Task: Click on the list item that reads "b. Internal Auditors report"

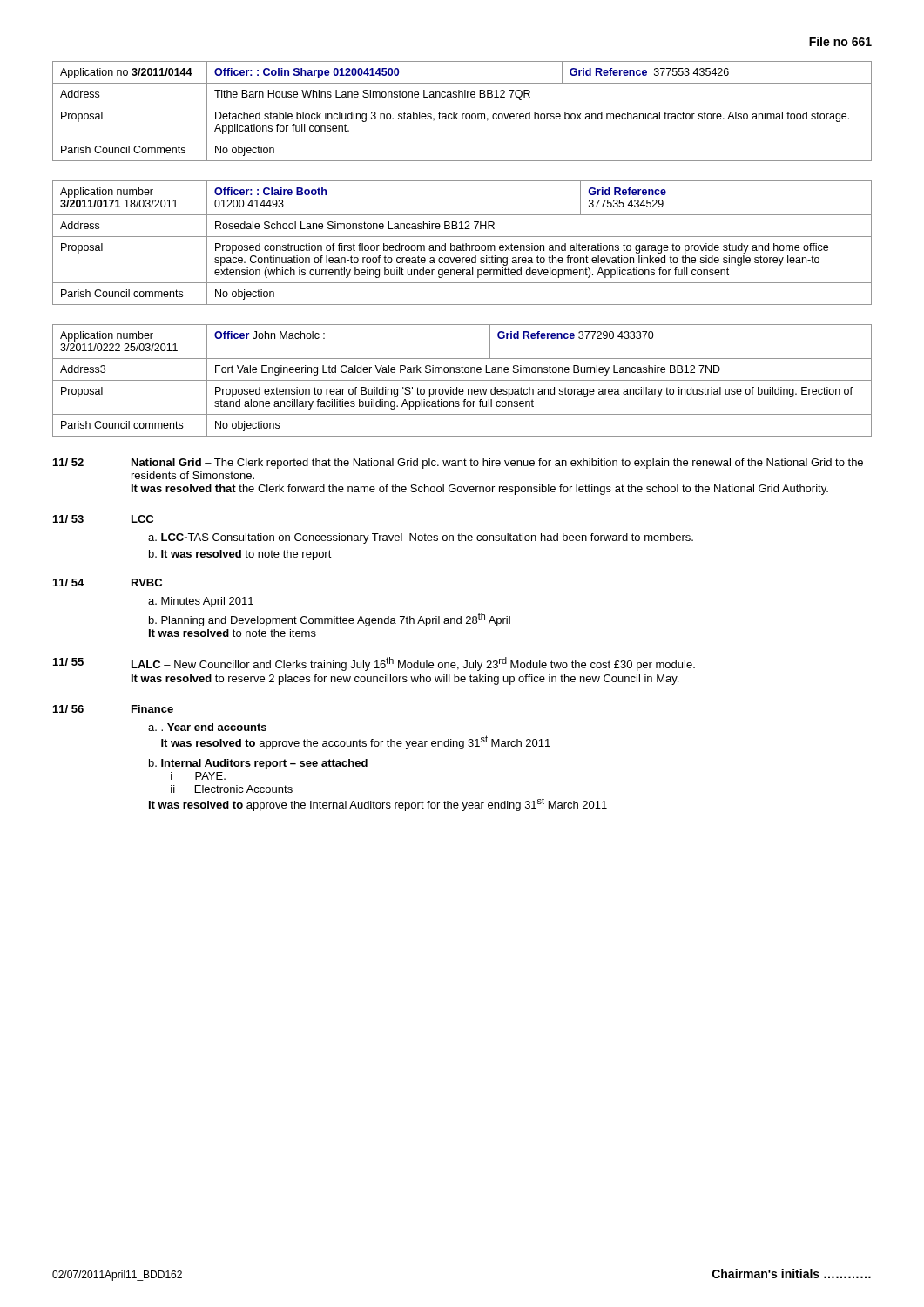Action: (x=258, y=764)
